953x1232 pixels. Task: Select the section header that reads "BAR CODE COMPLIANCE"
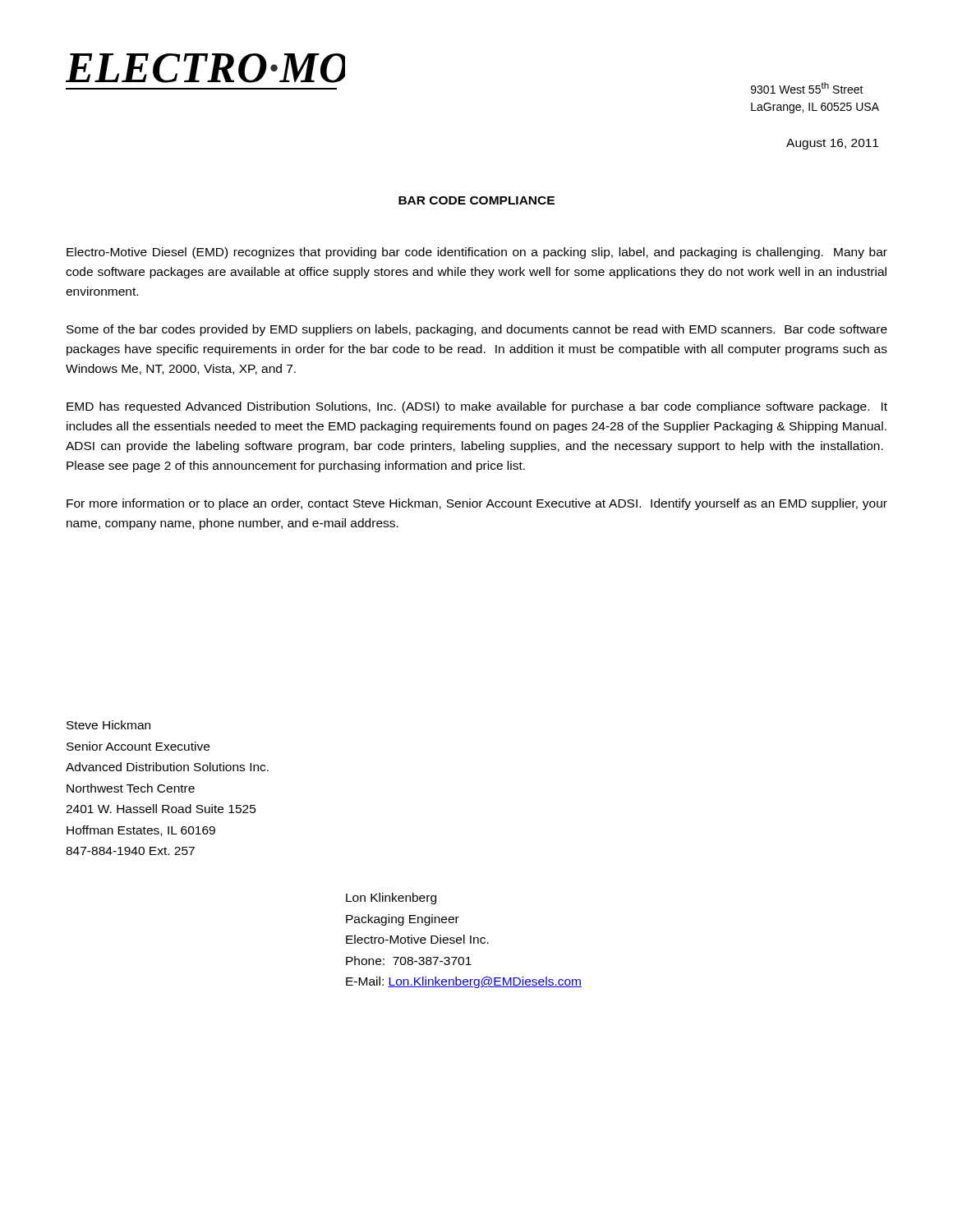[x=476, y=200]
